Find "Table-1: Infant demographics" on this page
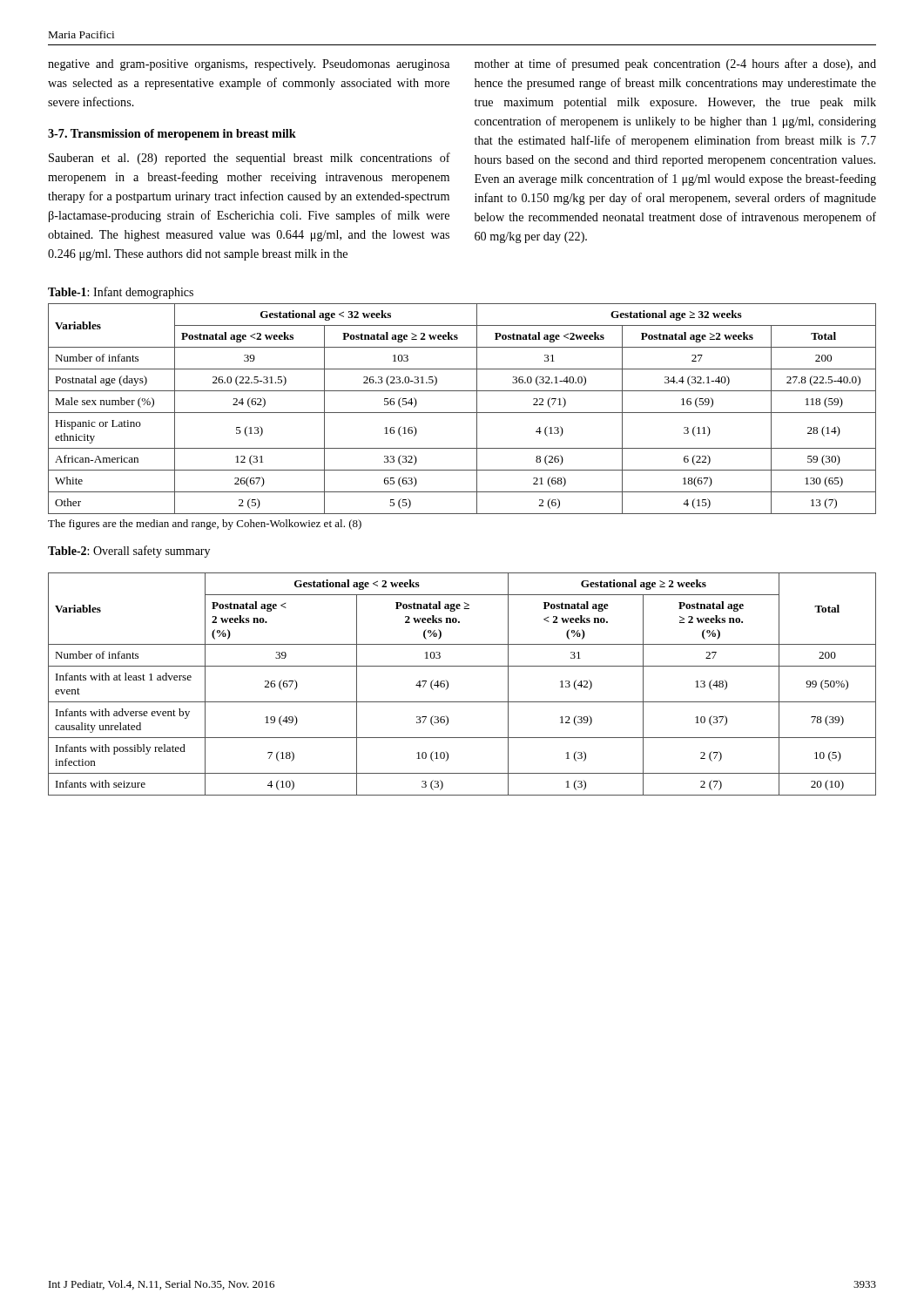The height and width of the screenshot is (1307, 924). click(x=121, y=292)
